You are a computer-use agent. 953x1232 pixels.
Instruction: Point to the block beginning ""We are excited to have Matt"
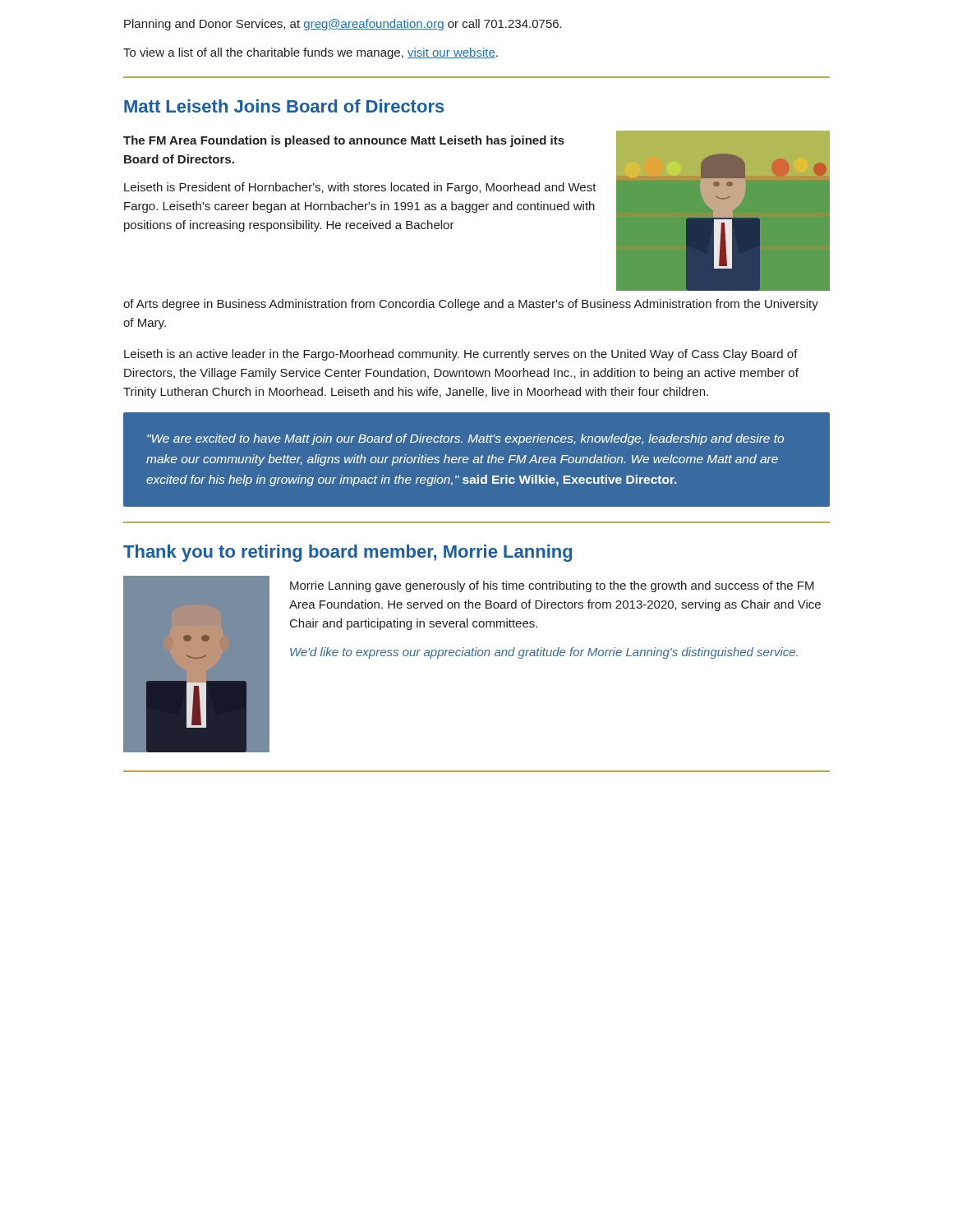(x=465, y=459)
